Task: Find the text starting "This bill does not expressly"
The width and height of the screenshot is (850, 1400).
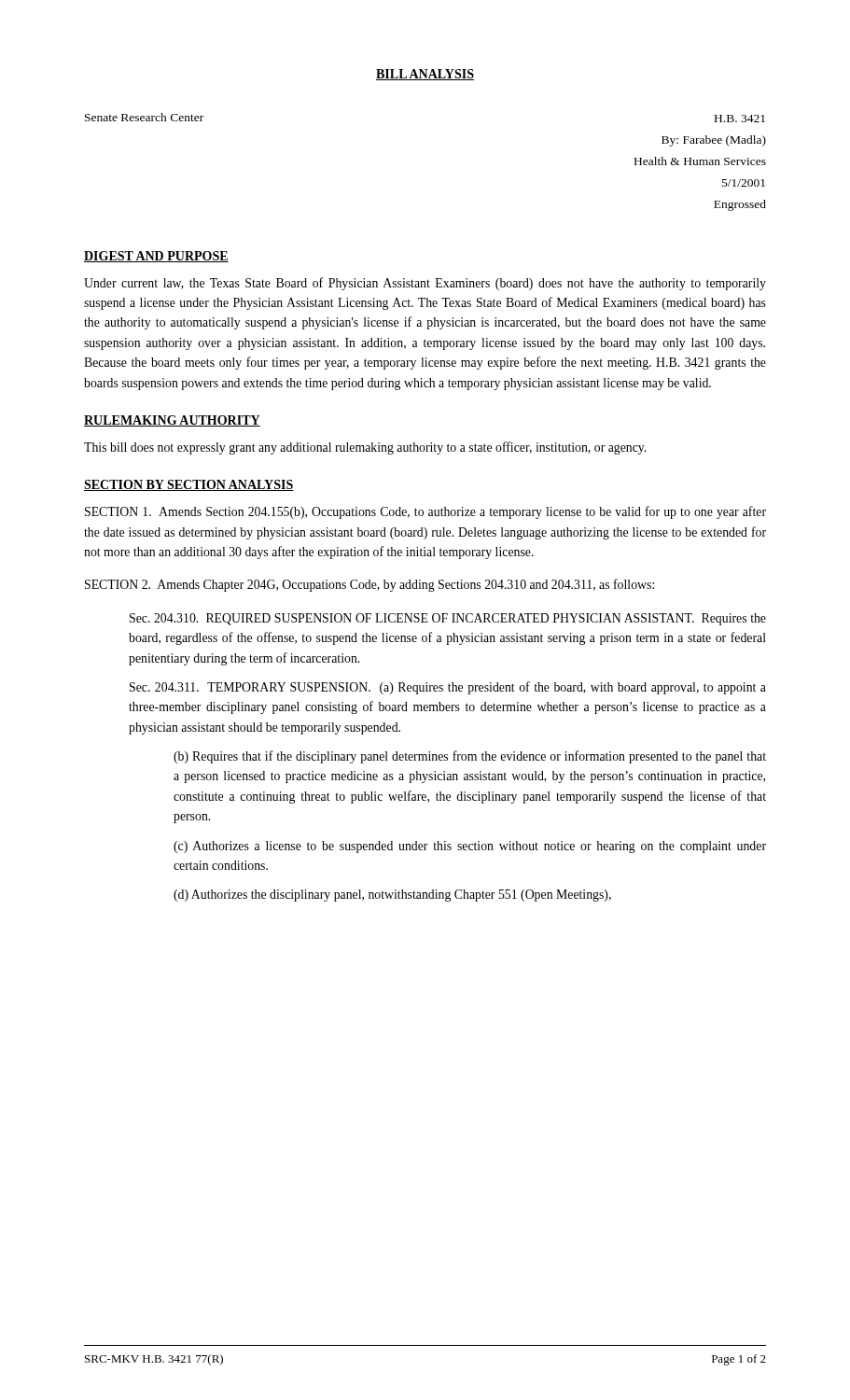Action: 365,447
